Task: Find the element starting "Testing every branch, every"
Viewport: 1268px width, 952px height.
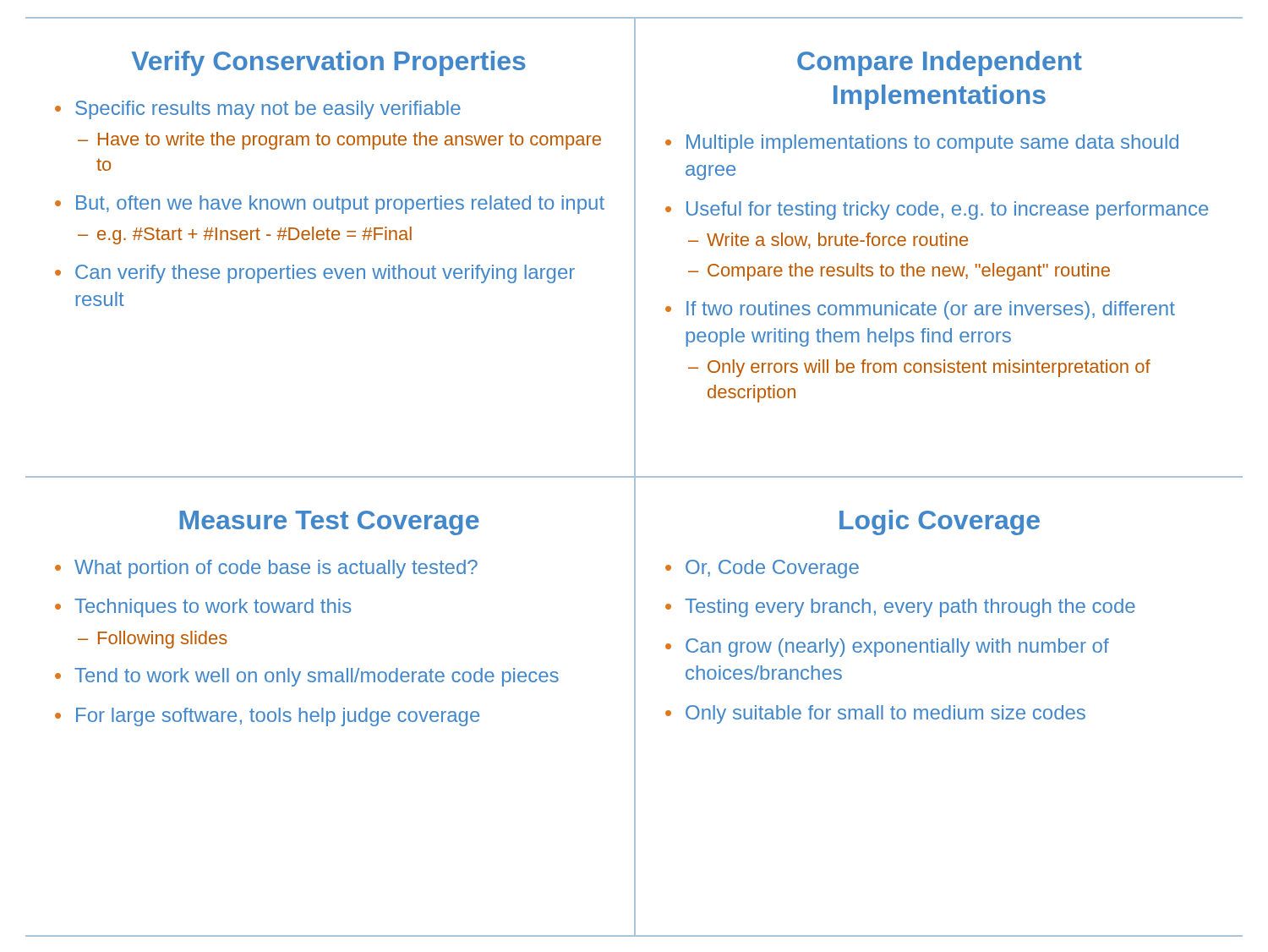Action: pyautogui.click(x=910, y=606)
